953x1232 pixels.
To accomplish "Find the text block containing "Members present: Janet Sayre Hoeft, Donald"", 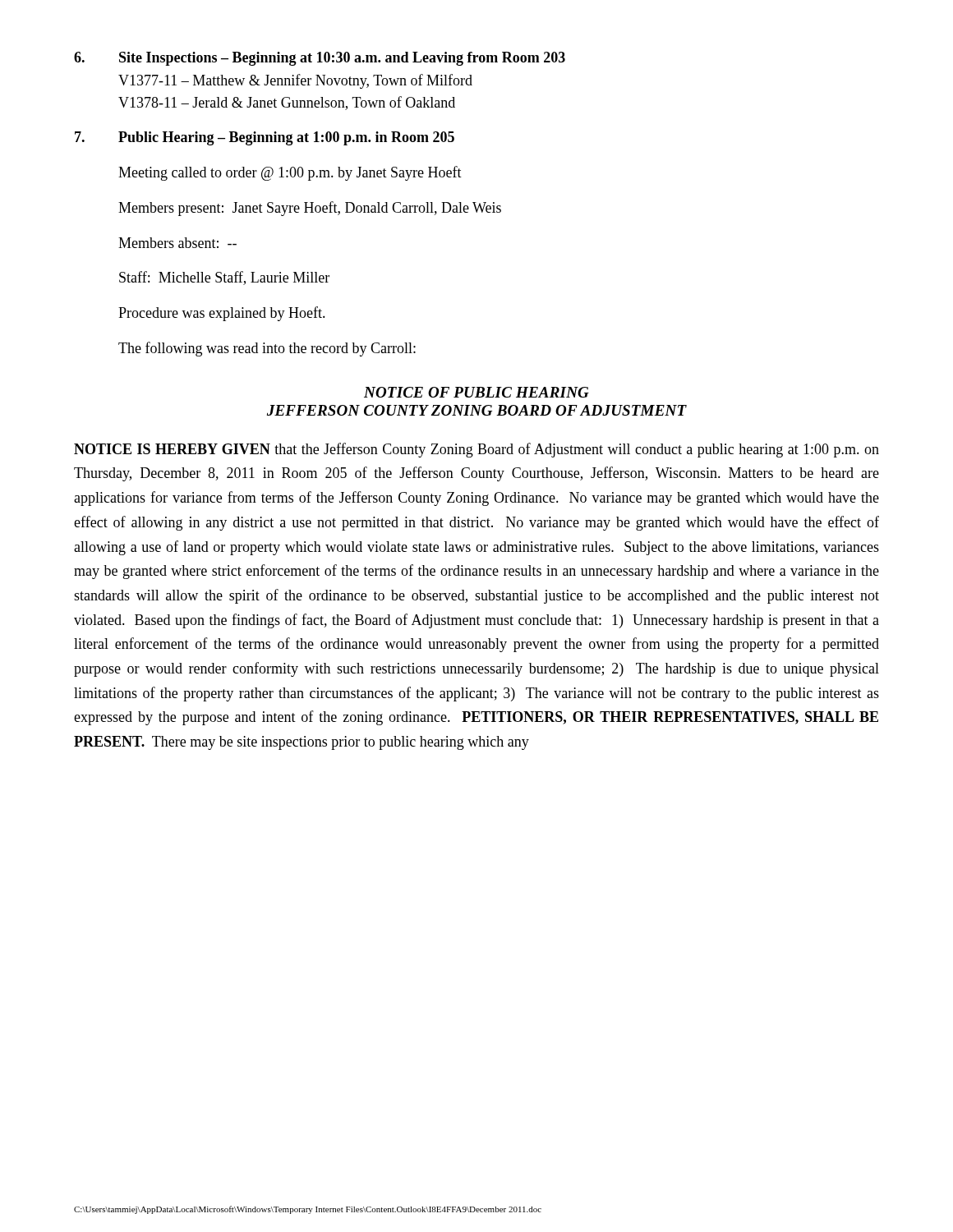I will click(x=310, y=208).
